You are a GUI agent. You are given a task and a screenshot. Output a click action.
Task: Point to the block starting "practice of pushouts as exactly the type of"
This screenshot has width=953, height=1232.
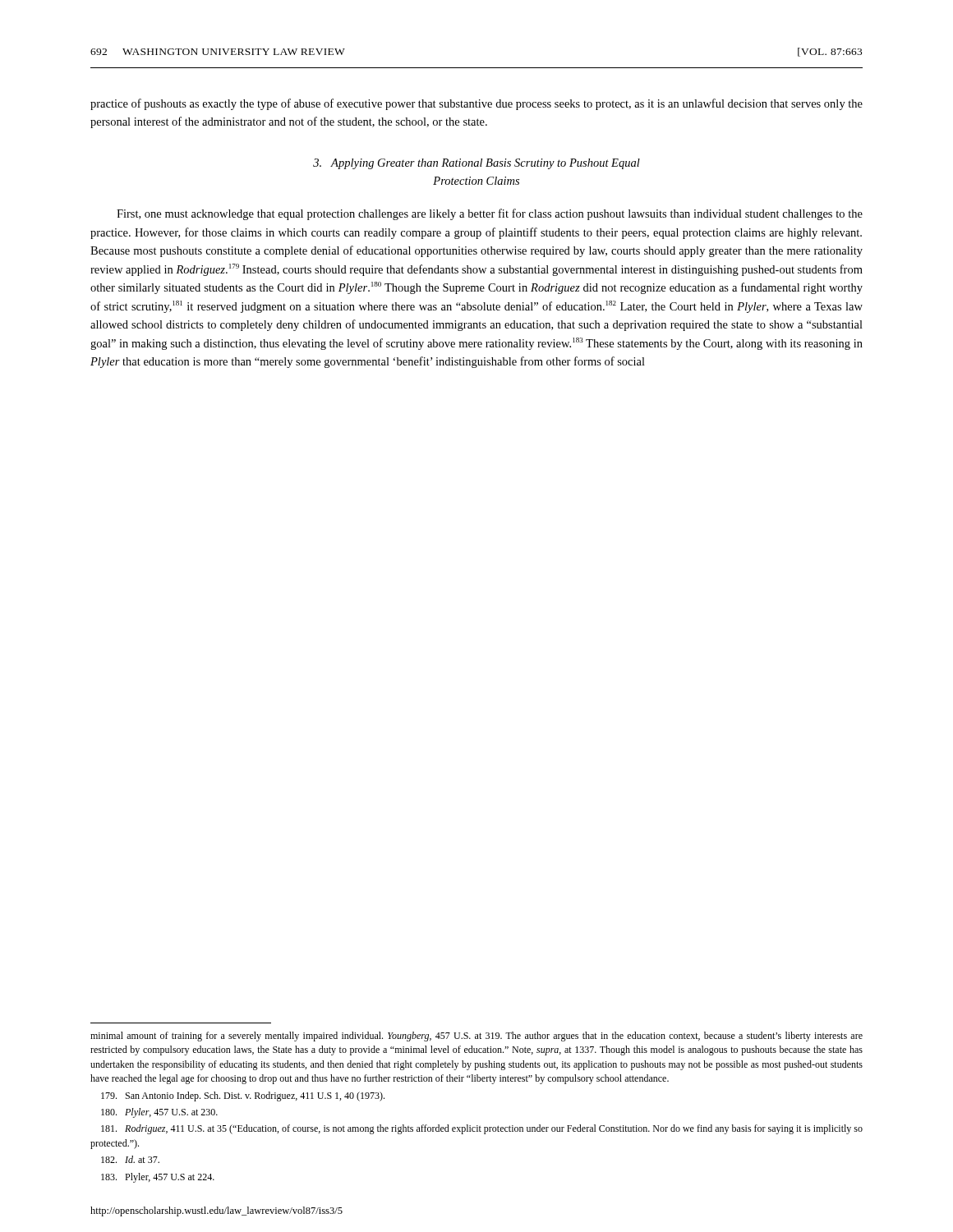click(476, 113)
